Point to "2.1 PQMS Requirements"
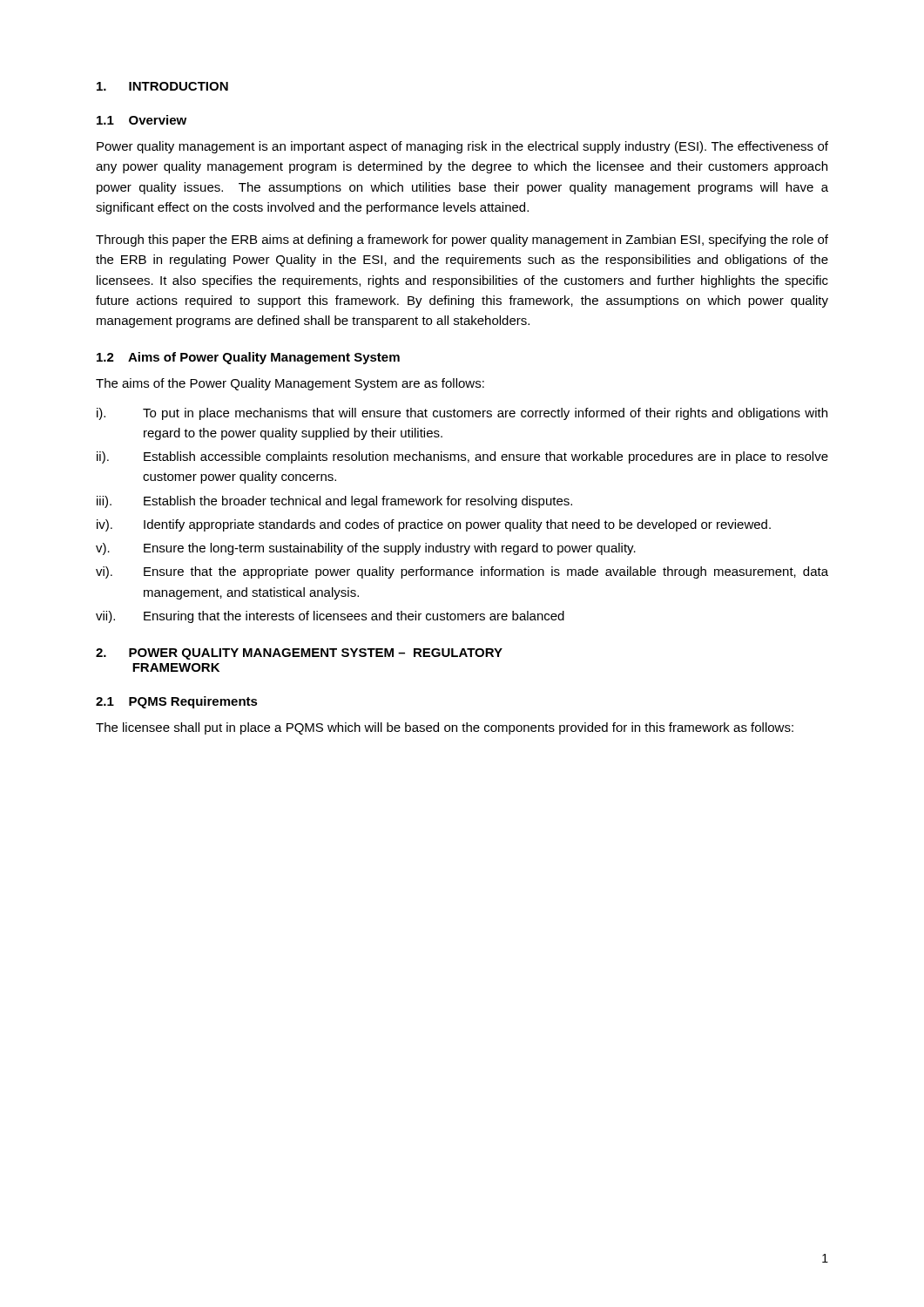 point(177,701)
